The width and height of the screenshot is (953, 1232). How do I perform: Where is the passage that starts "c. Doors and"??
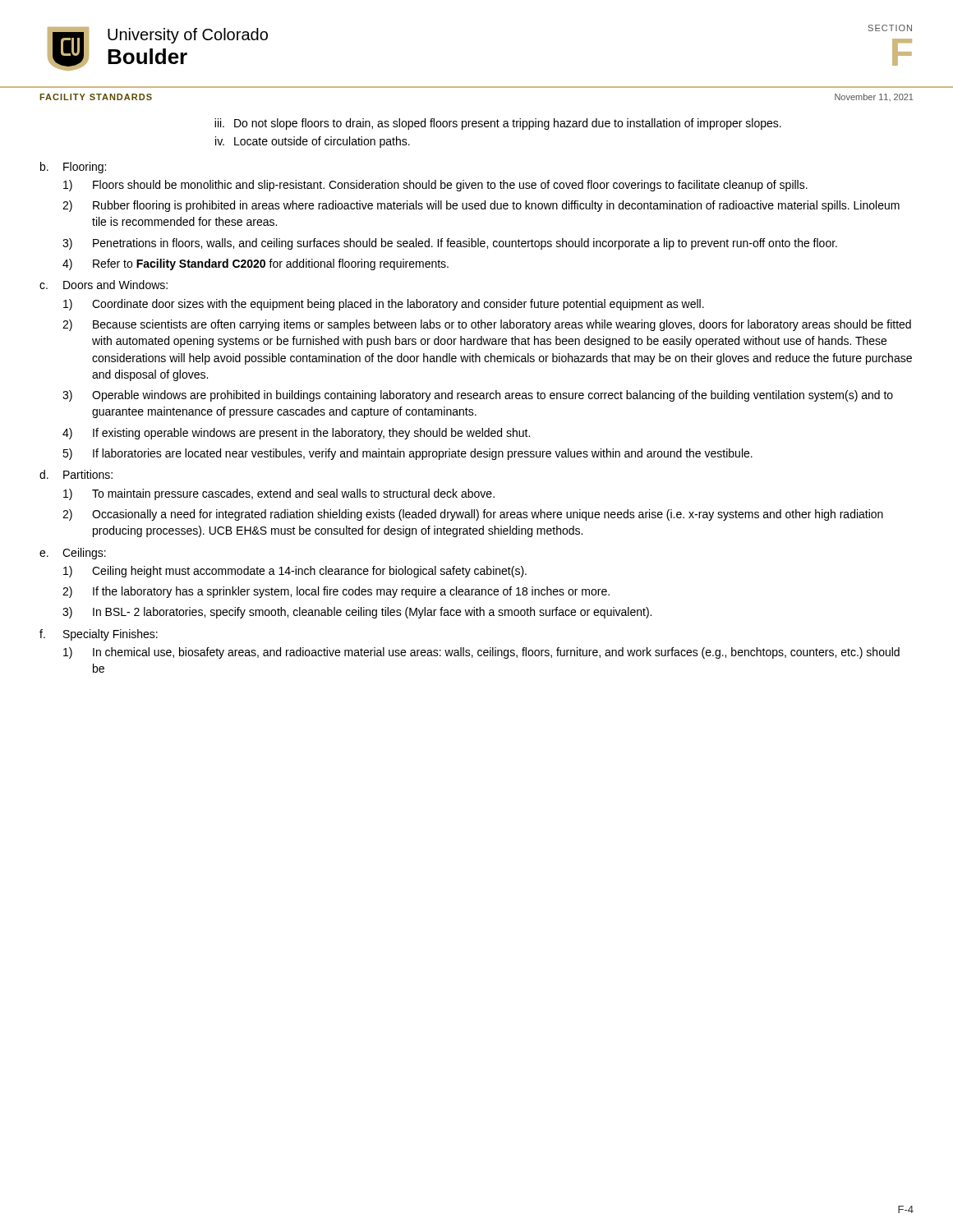[476, 369]
